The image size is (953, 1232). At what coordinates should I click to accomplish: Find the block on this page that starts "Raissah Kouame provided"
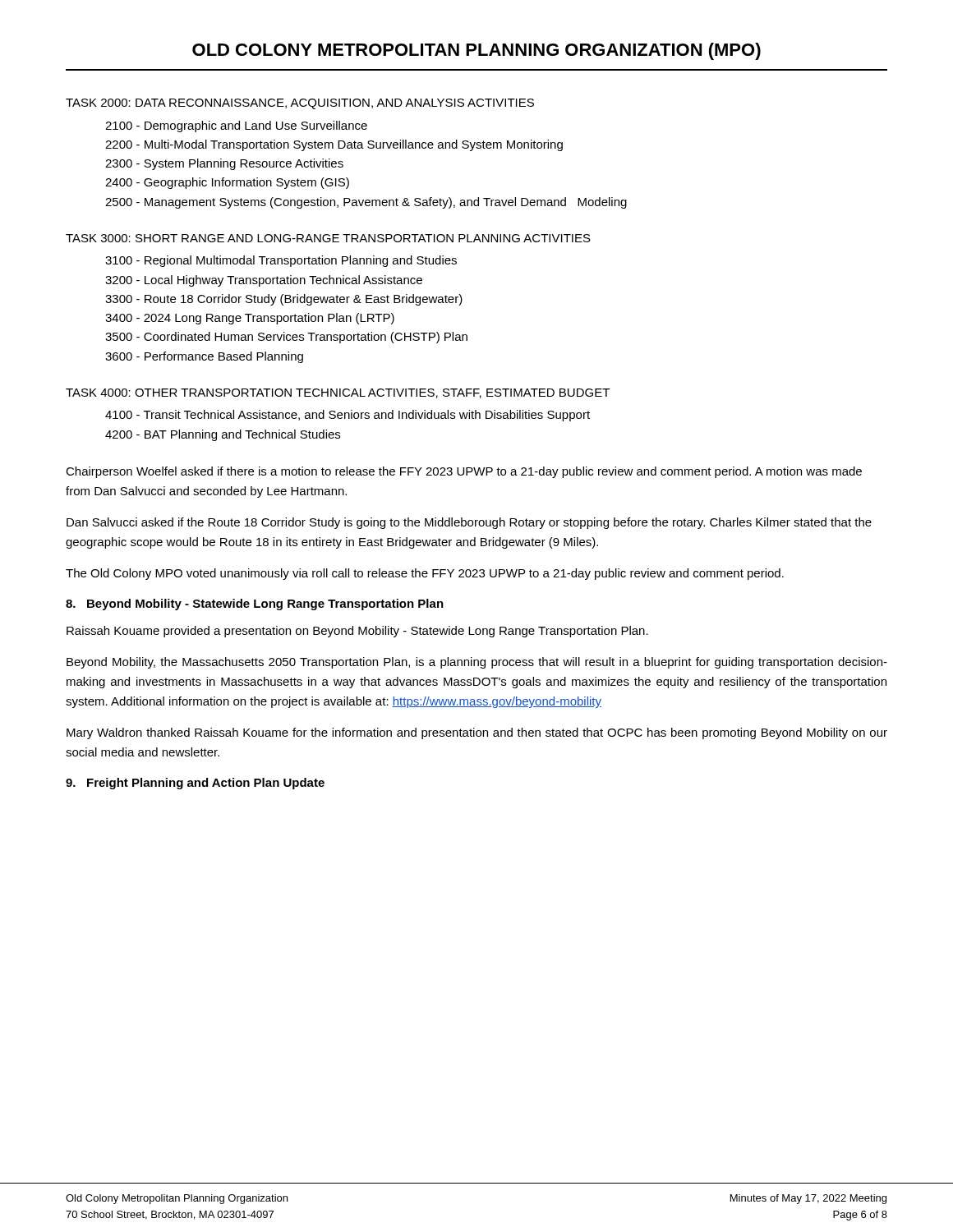point(357,631)
